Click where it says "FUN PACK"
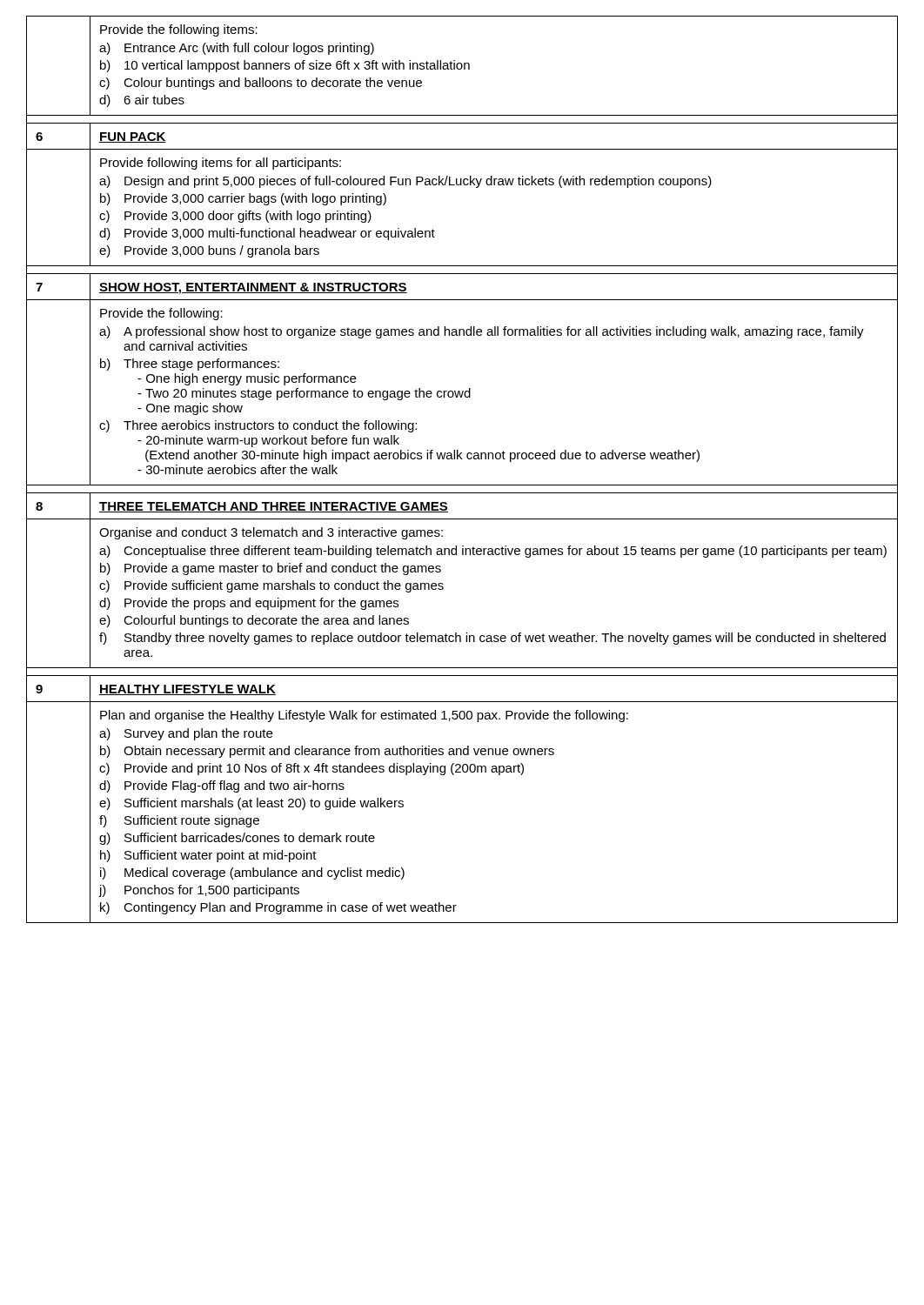 (132, 136)
